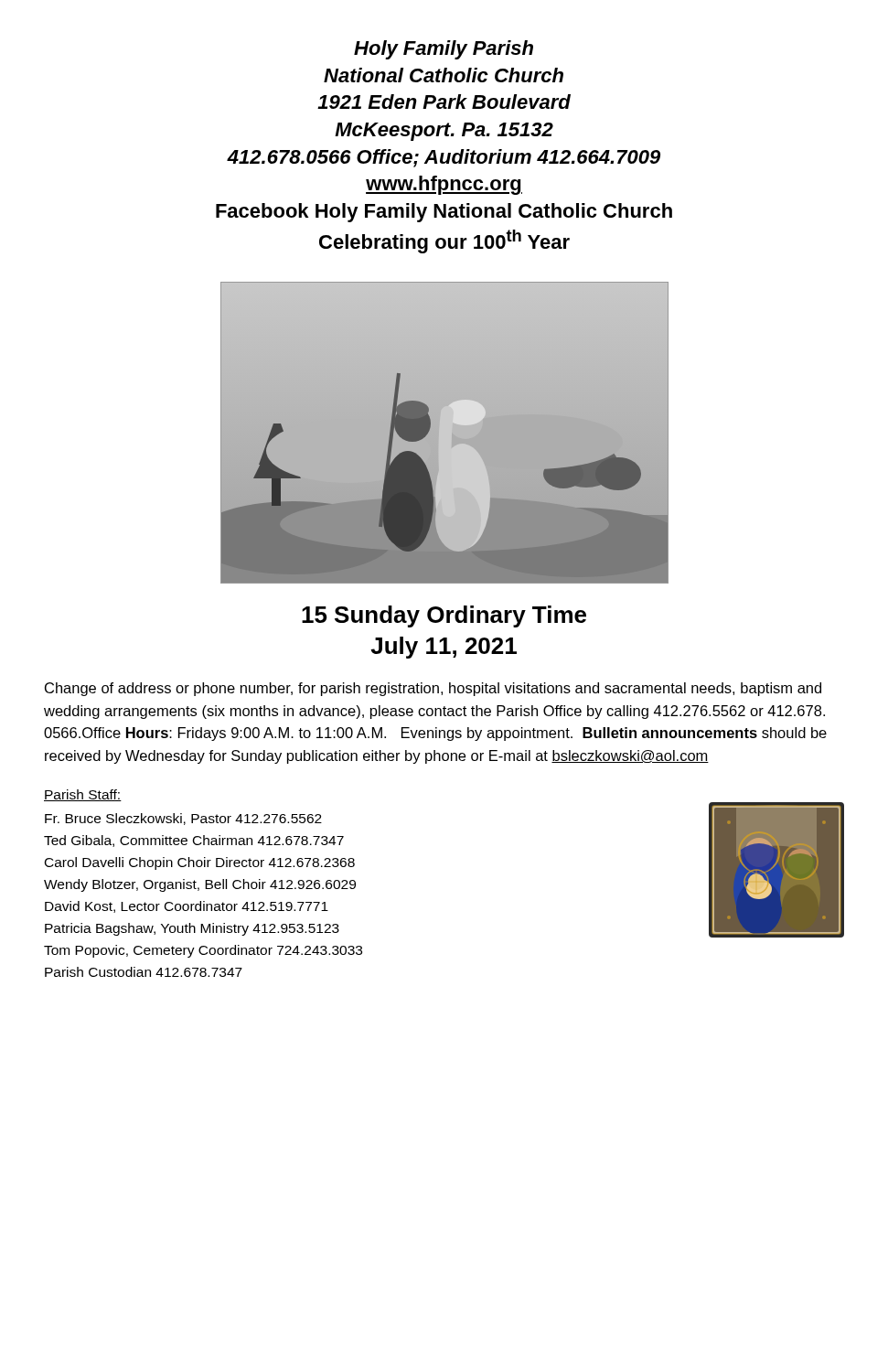Find a section header
Screen dimensions: 1372x888
click(444, 630)
